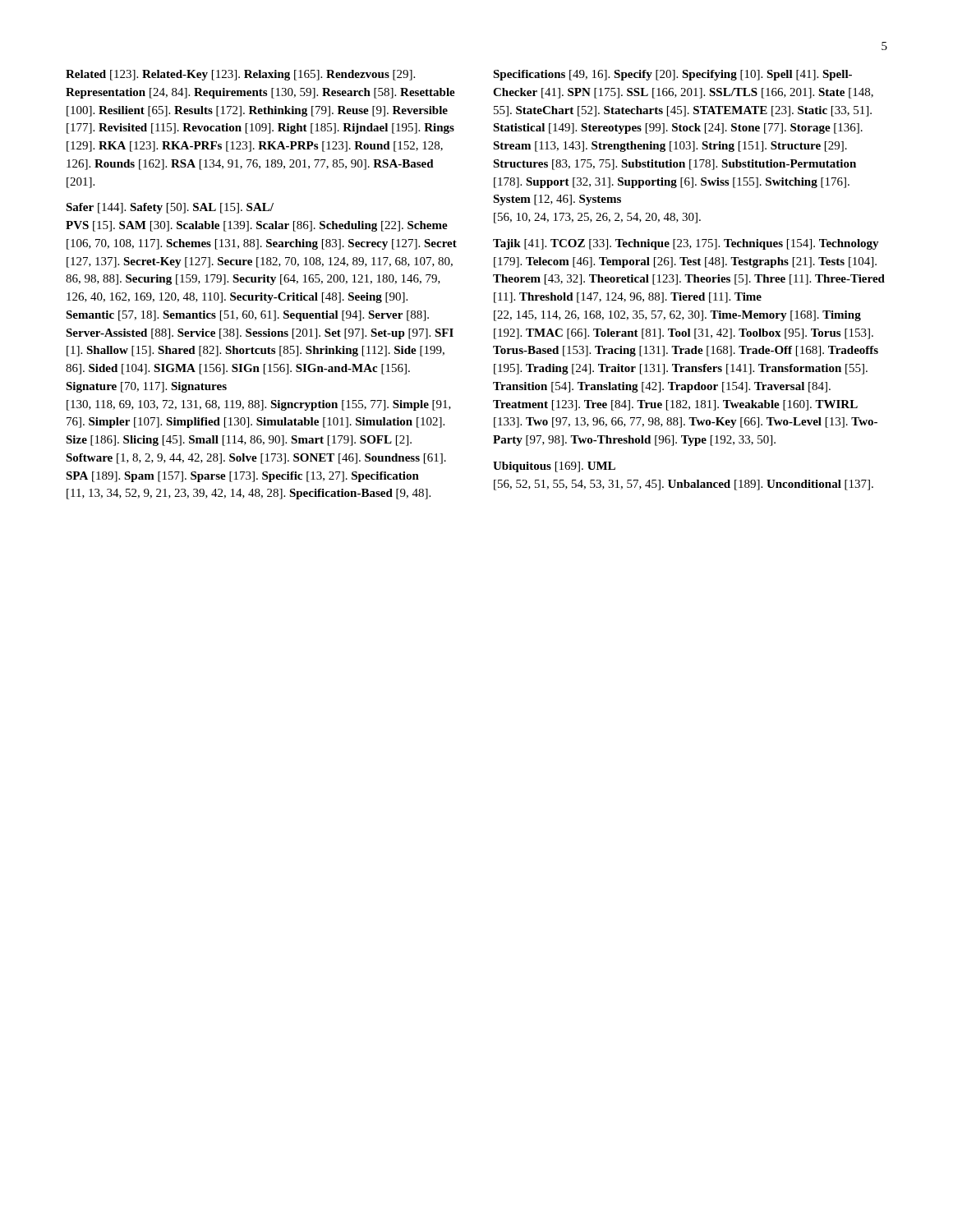The height and width of the screenshot is (1232, 953).
Task: Find the element starting "Related [123]. Related-Key [123]. Relaxing [165]. Rendezvous [29]."
Action: 263,128
